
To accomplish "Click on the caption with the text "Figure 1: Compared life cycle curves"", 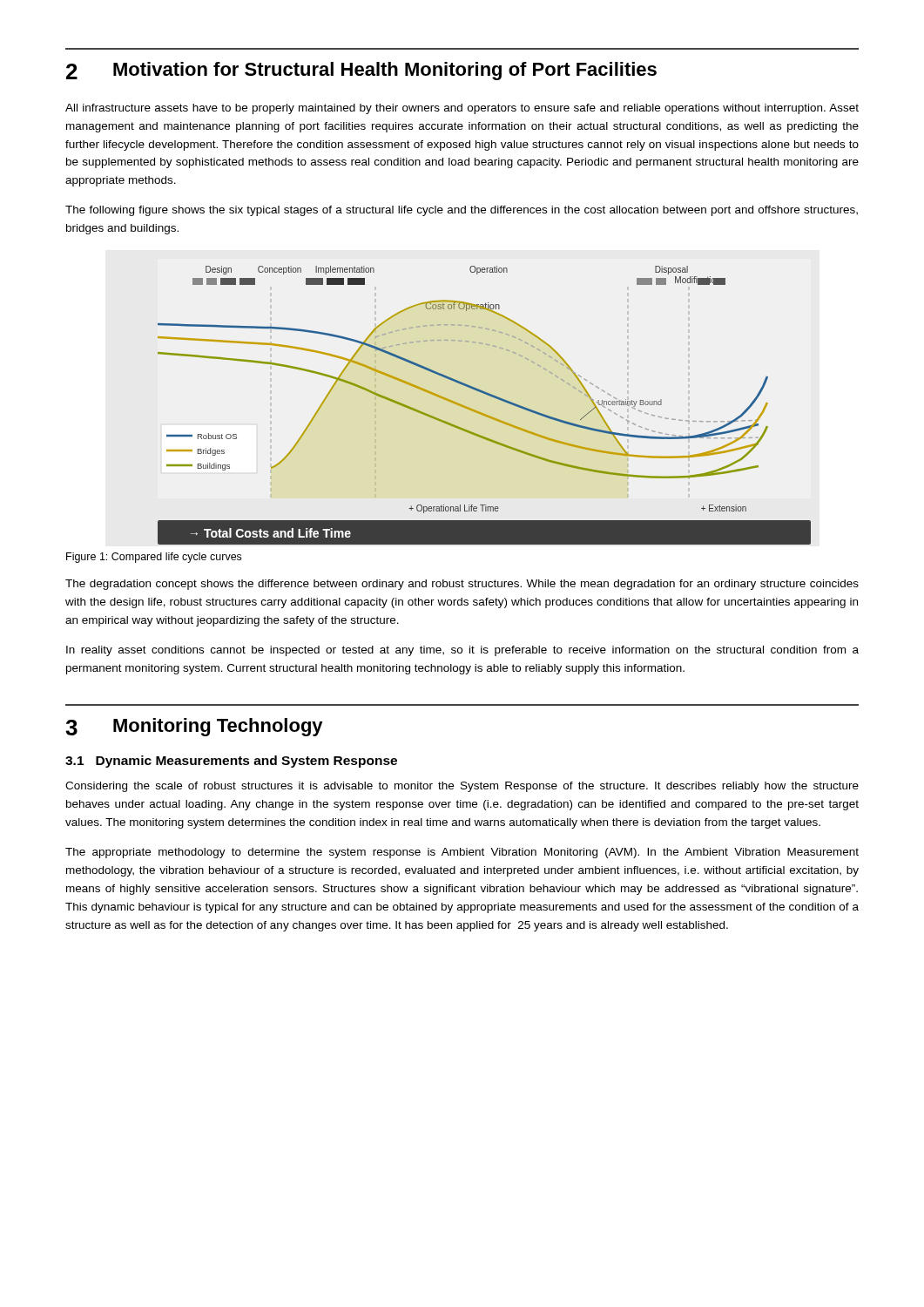I will click(x=154, y=557).
